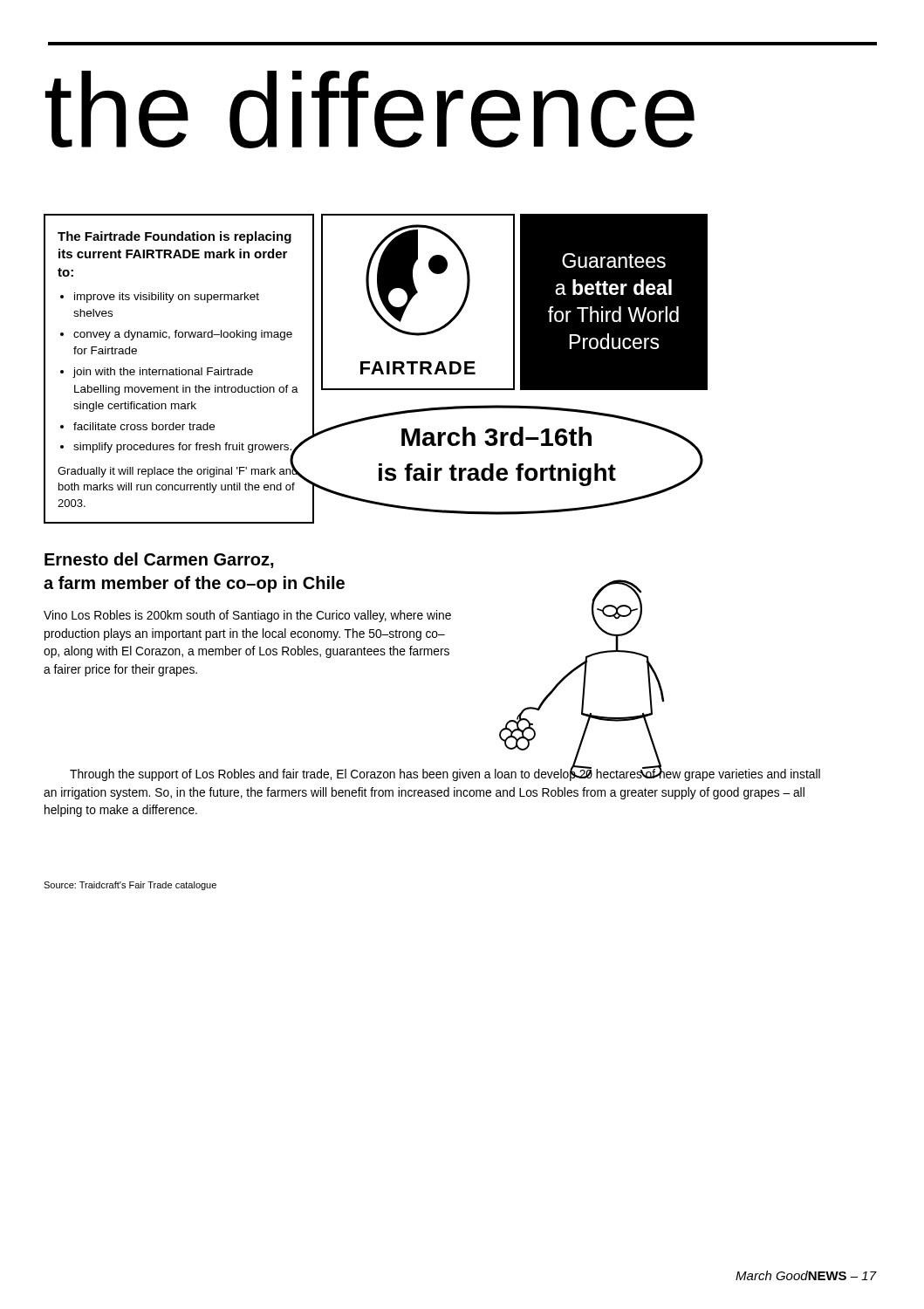Point to the block starting "the difference"
The width and height of the screenshot is (924, 1309).
pos(372,110)
